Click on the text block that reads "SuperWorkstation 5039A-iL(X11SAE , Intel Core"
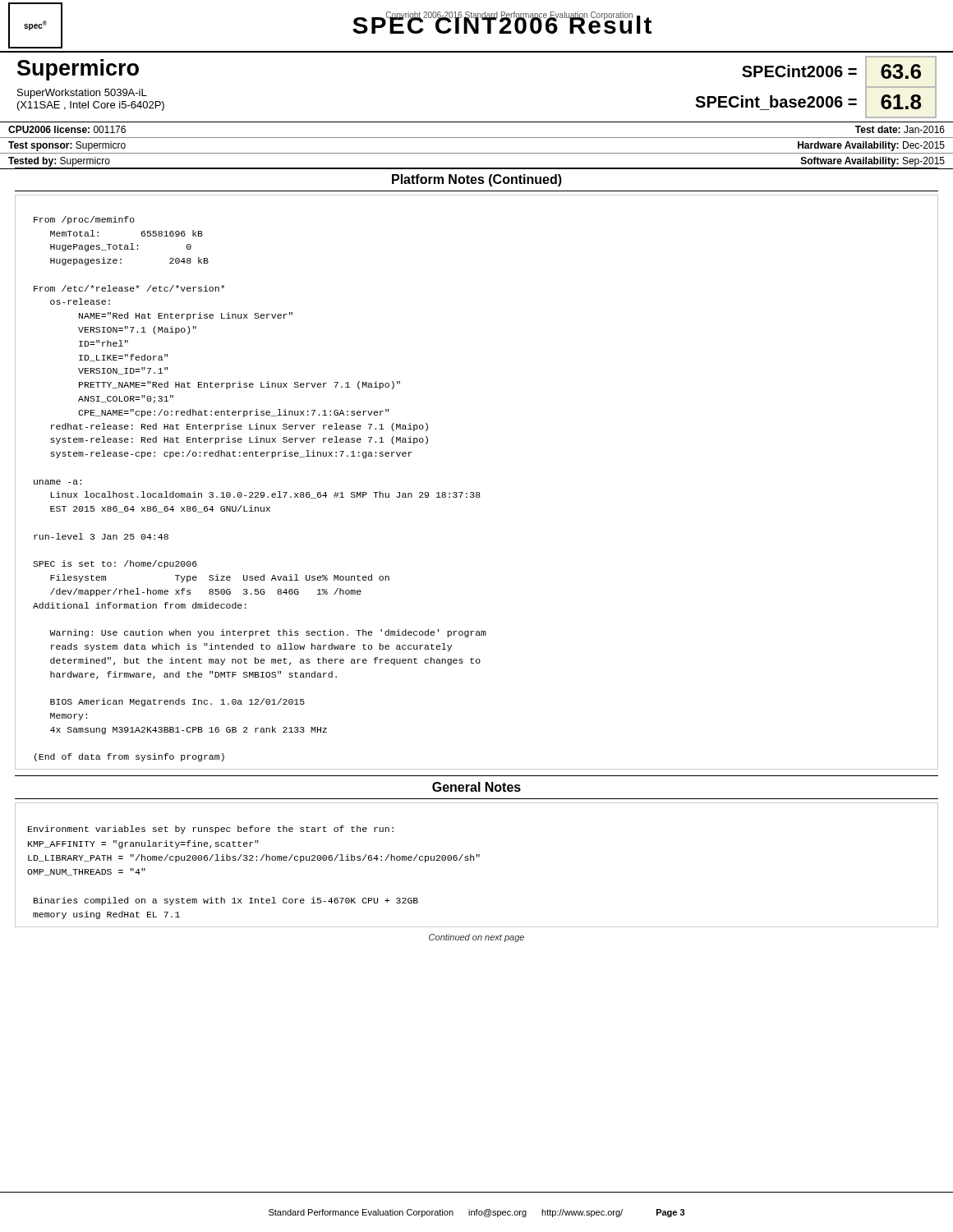The width and height of the screenshot is (953, 1232). point(91,99)
